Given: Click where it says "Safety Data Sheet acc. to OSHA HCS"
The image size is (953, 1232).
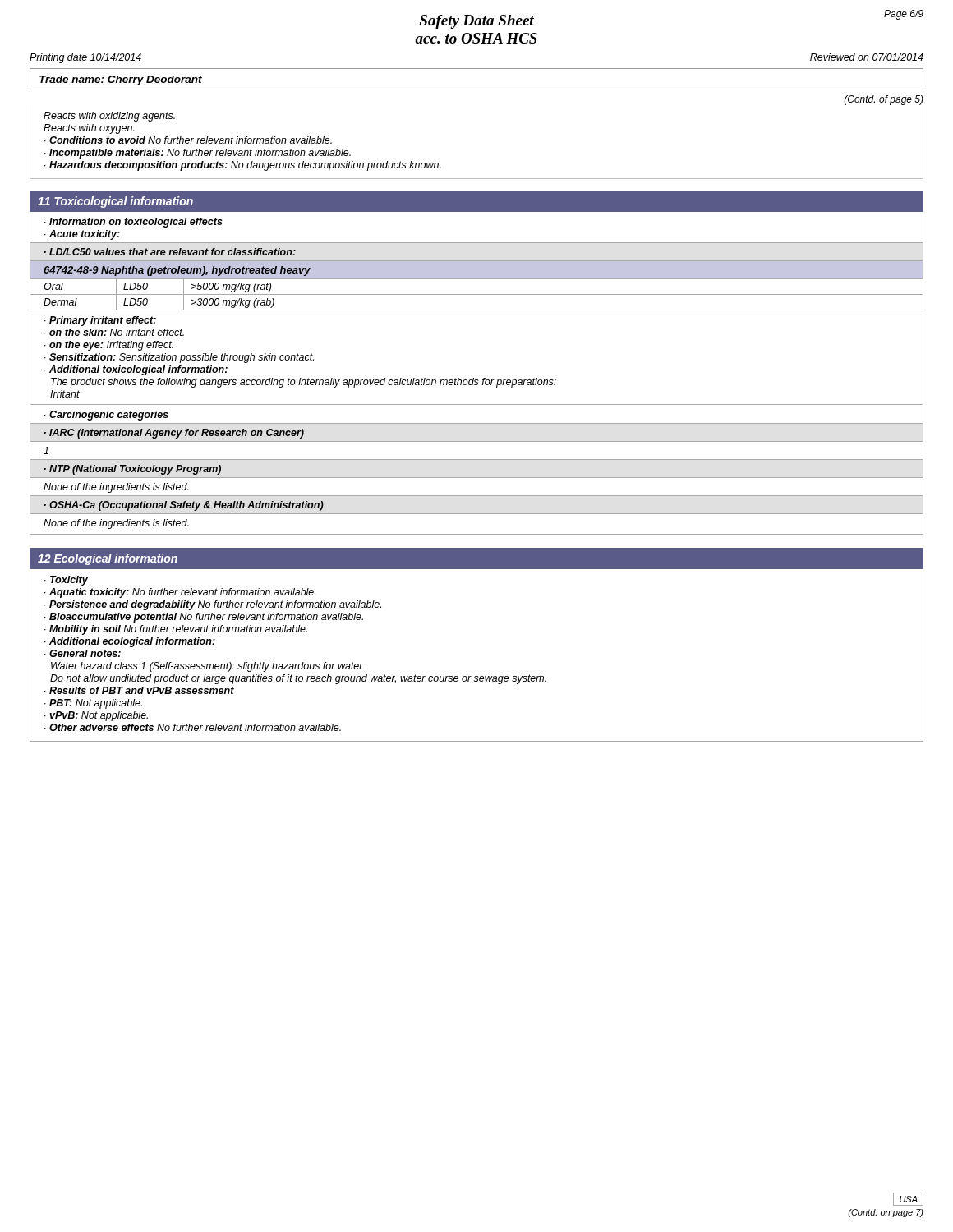Looking at the screenshot, I should (x=476, y=30).
